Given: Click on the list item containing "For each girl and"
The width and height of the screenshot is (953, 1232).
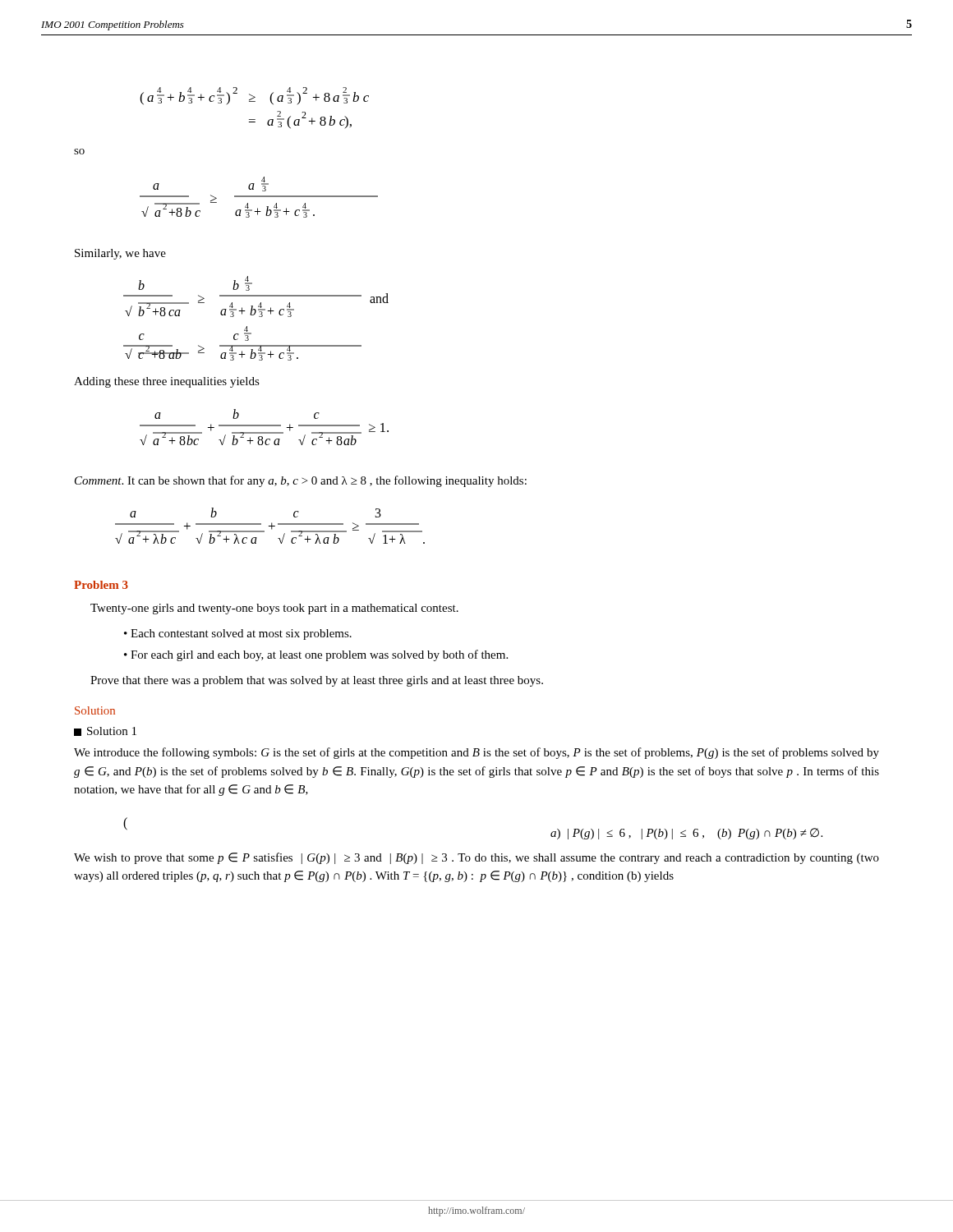Looking at the screenshot, I should [320, 655].
